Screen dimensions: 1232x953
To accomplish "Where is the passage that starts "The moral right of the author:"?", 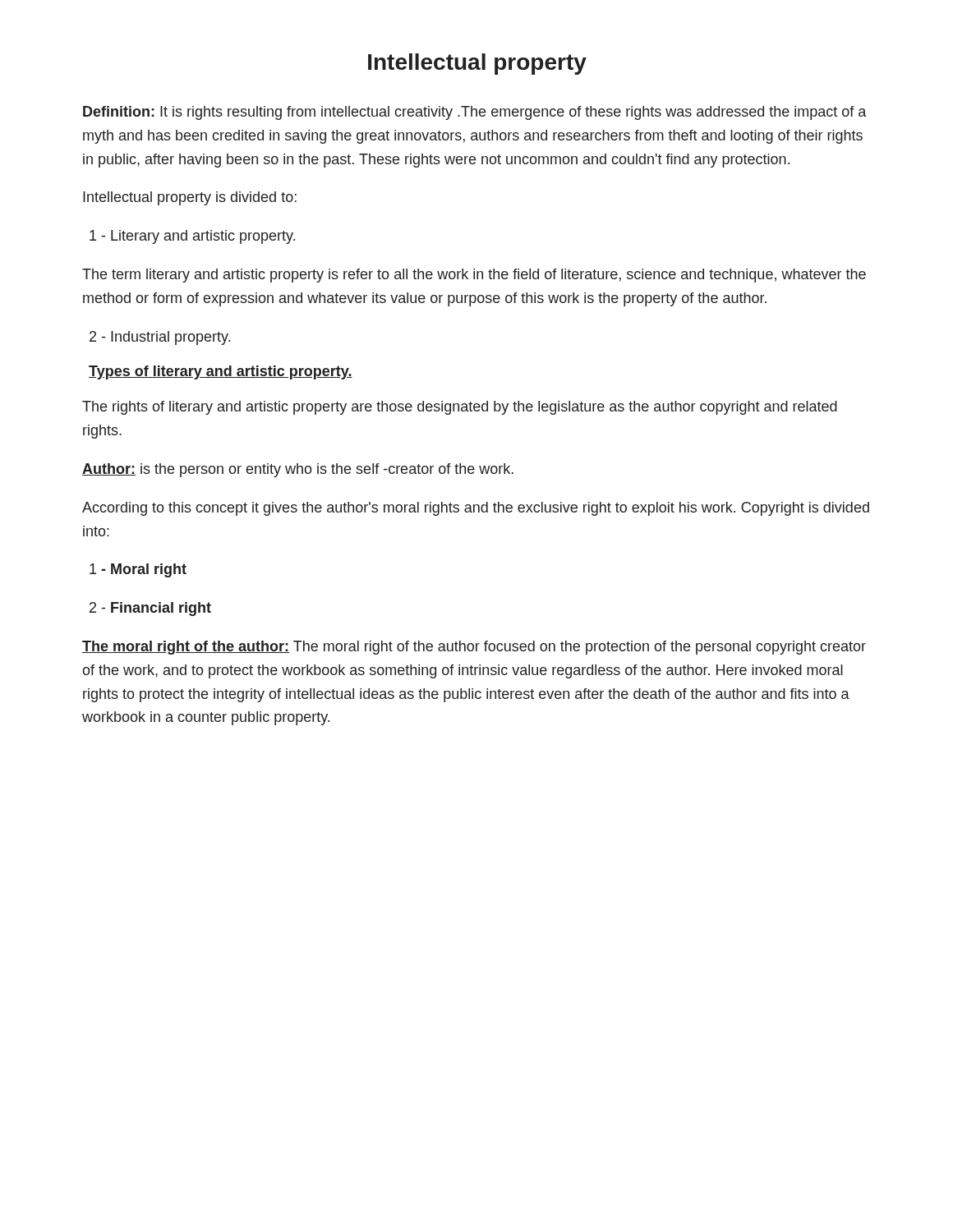I will click(x=474, y=682).
